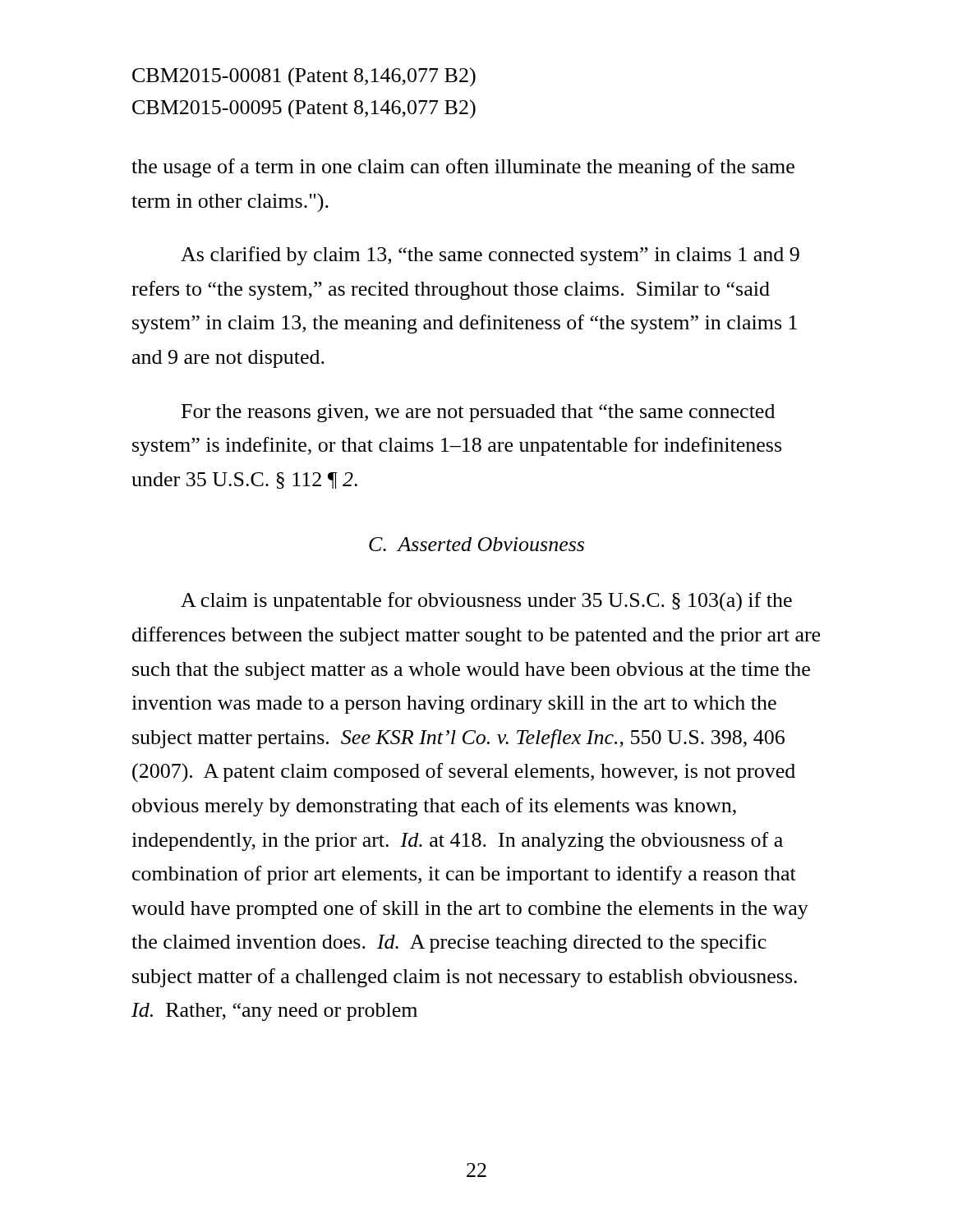Viewport: 953px width, 1232px height.
Task: Locate the passage starting "C. Asserted Obviousness"
Action: pos(476,544)
